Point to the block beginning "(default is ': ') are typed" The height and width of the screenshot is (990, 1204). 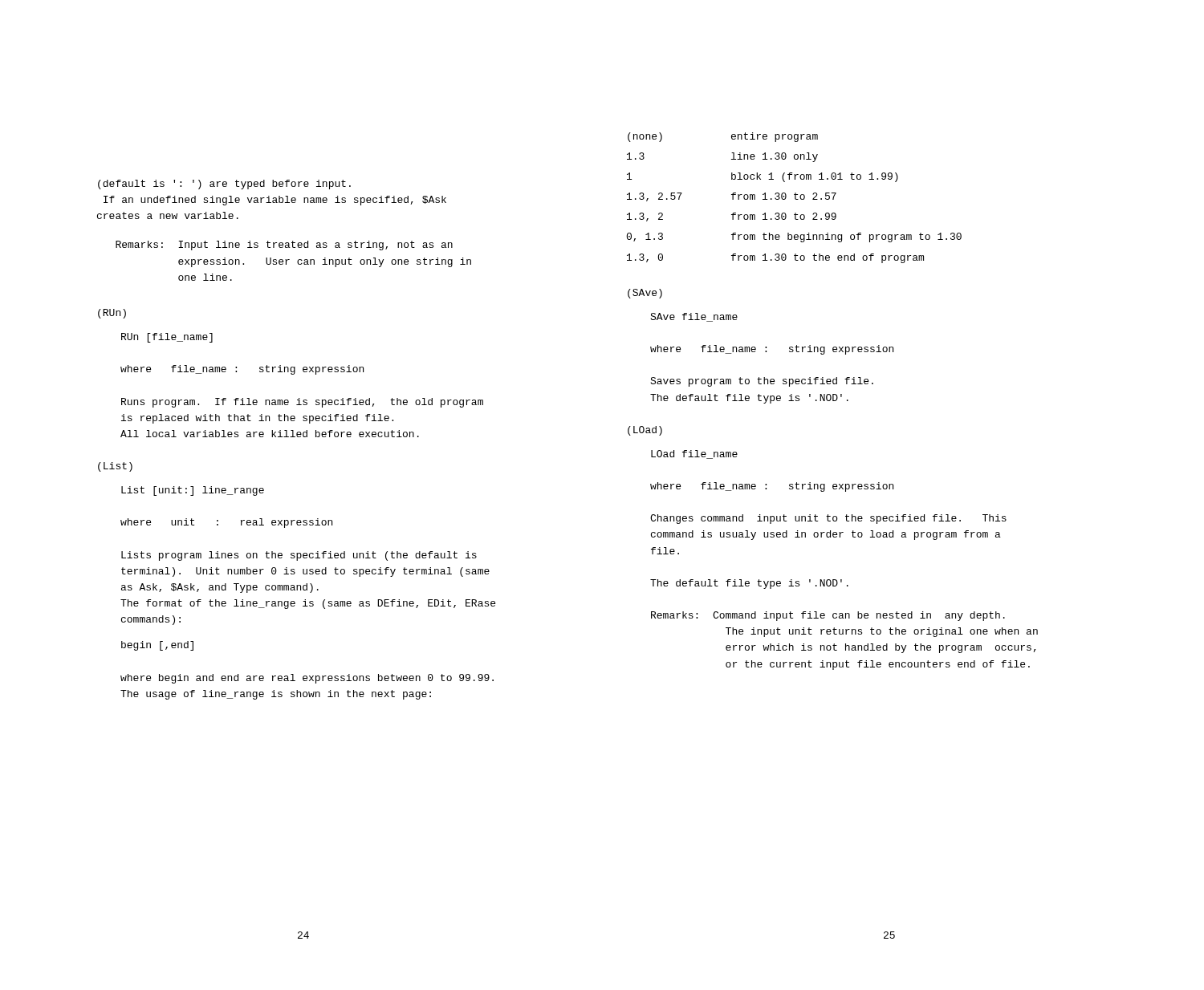tap(272, 200)
